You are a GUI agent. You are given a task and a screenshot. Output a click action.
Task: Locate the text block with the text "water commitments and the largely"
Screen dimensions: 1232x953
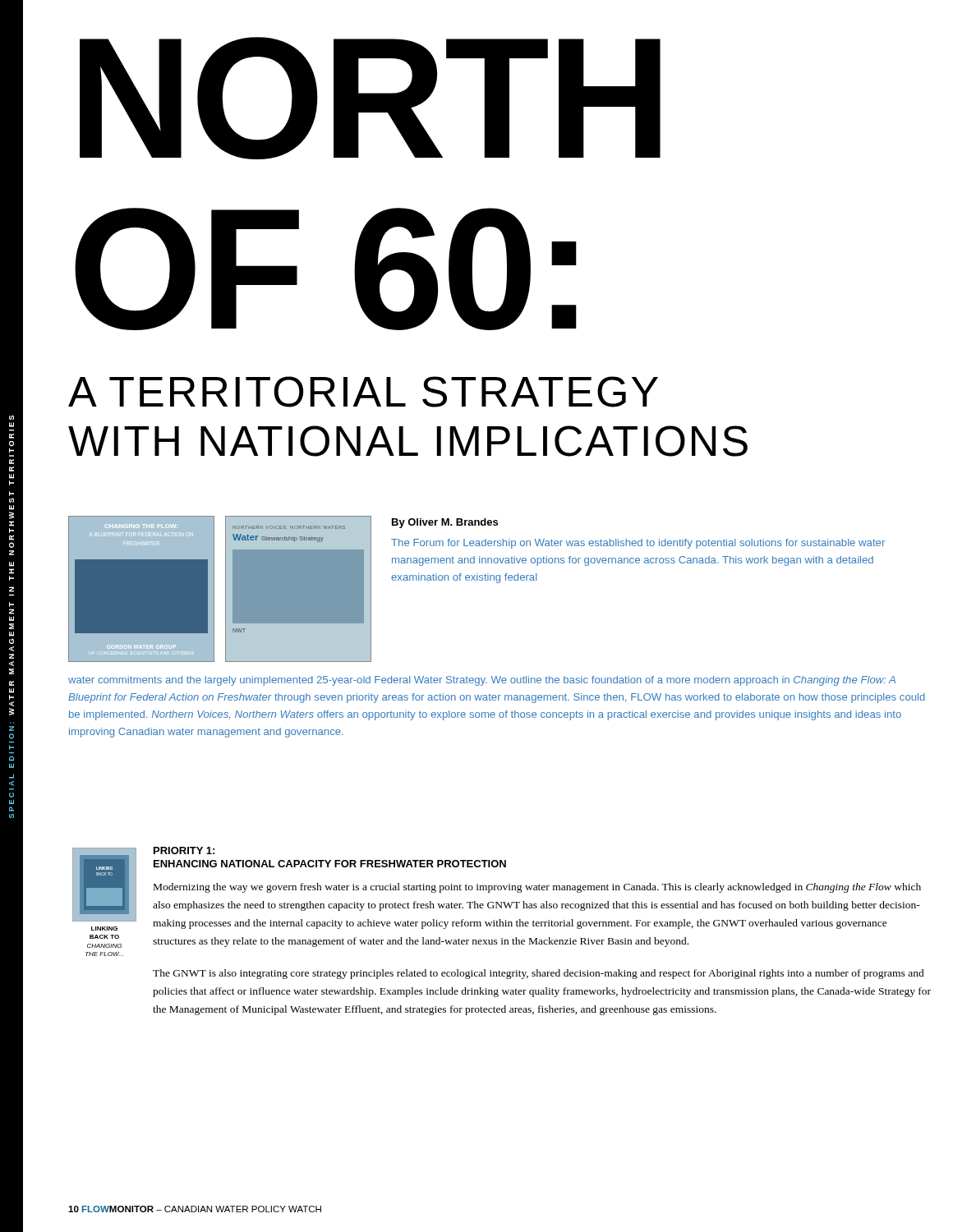pyautogui.click(x=497, y=705)
